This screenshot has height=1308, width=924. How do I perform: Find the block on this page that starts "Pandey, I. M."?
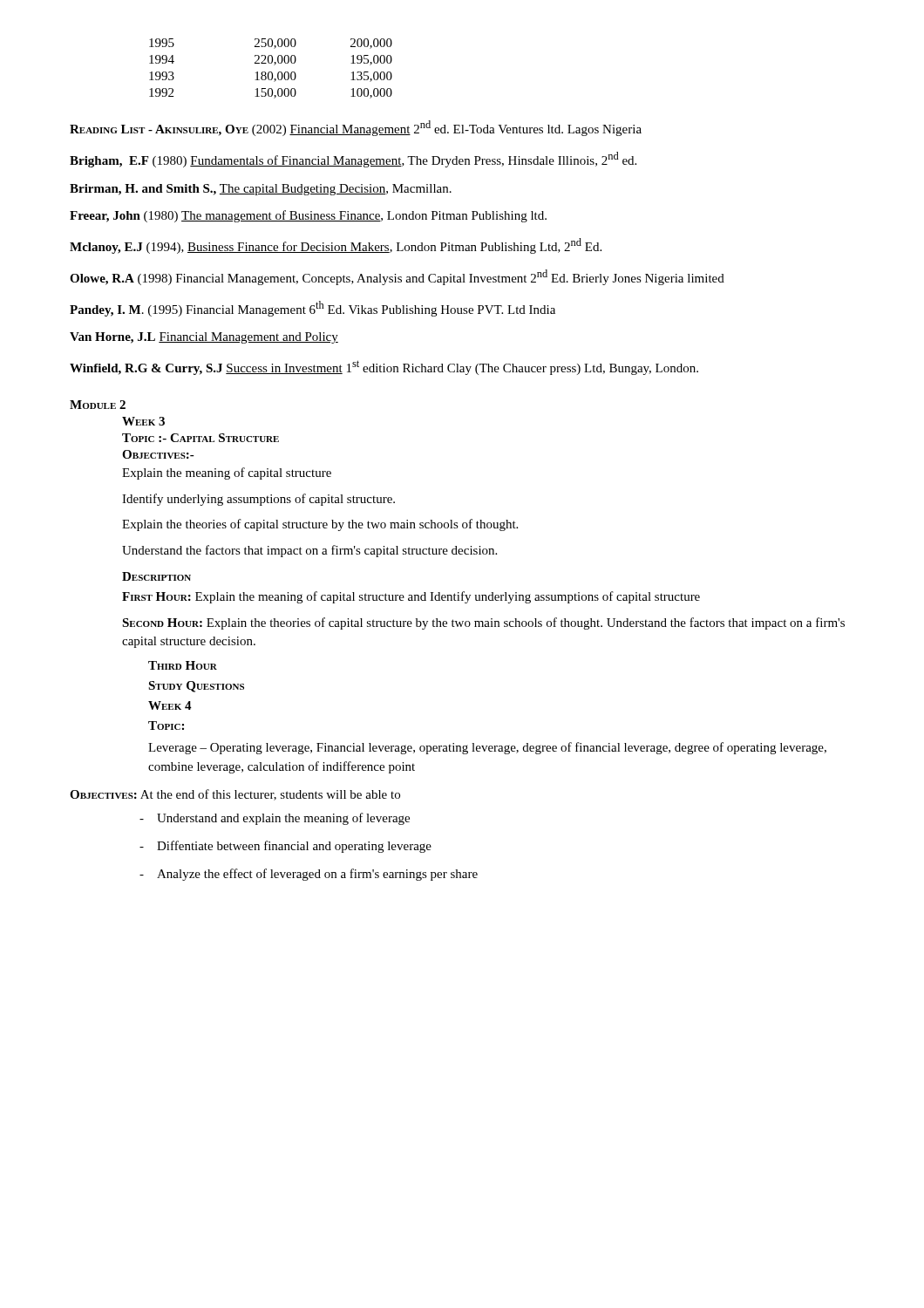pos(313,307)
